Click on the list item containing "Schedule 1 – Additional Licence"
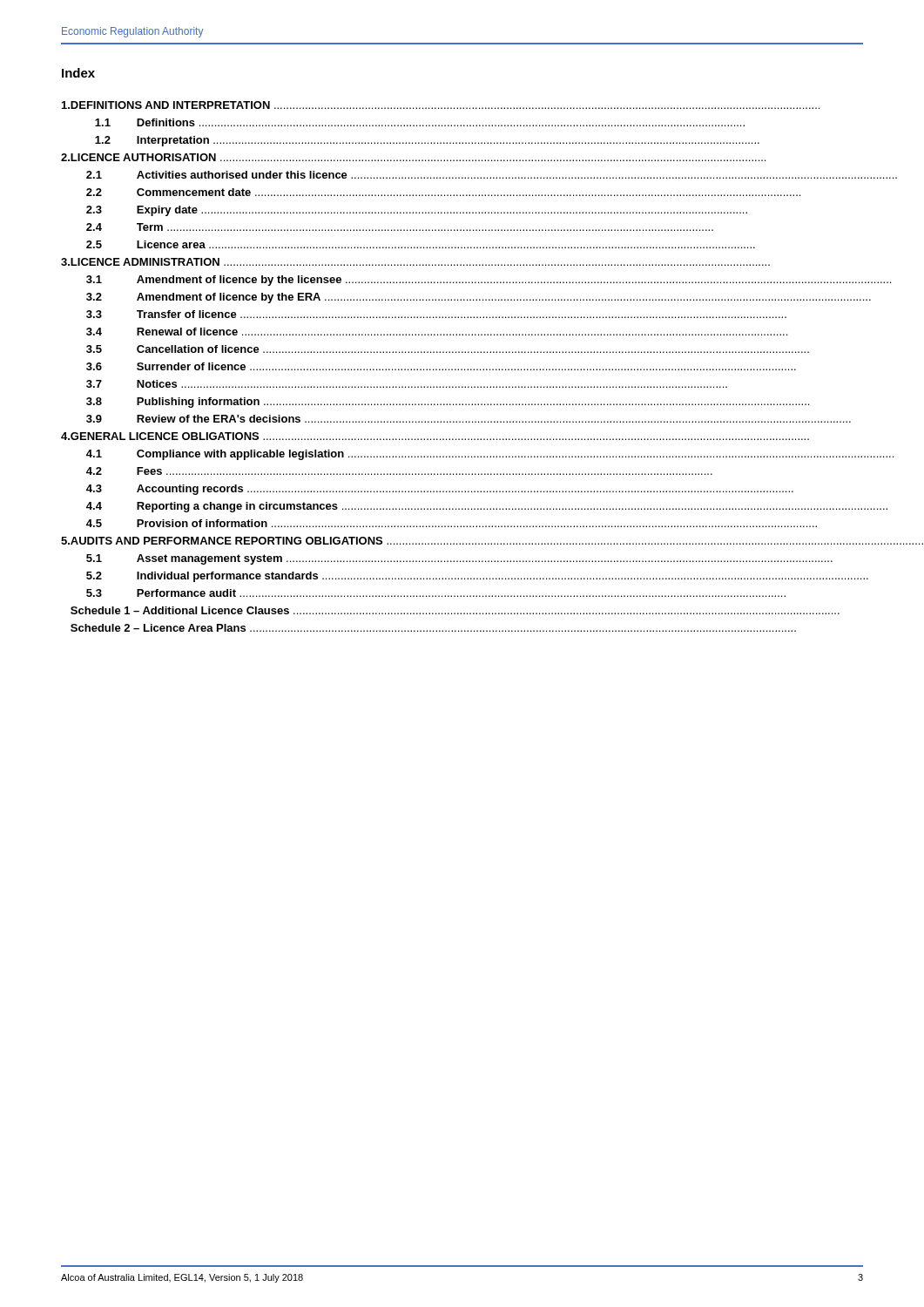This screenshot has height=1307, width=924. pos(492,610)
